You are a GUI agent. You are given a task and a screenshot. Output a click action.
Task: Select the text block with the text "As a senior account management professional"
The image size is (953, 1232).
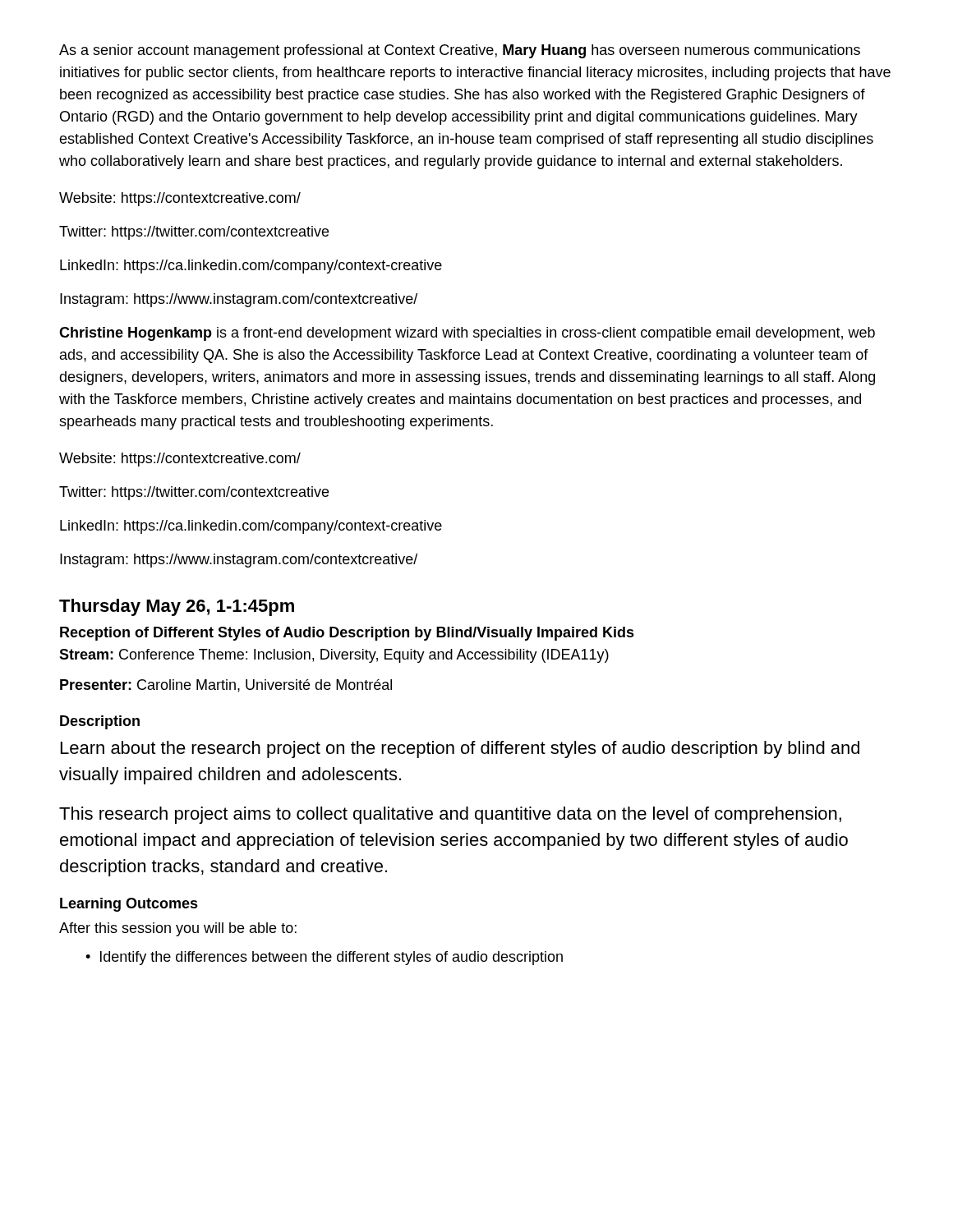[x=475, y=106]
